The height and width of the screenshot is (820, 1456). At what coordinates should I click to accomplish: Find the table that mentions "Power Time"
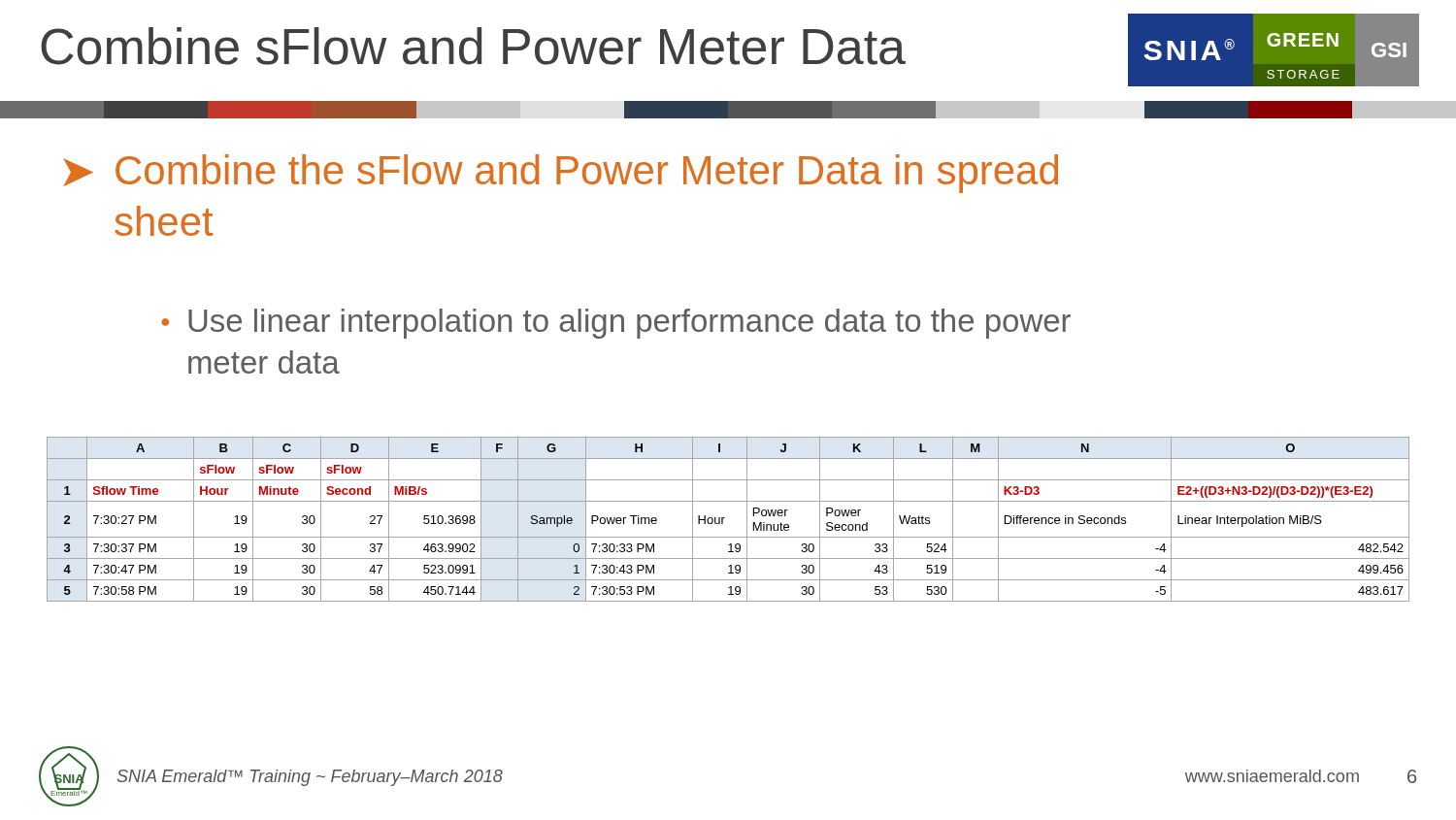(x=728, y=519)
